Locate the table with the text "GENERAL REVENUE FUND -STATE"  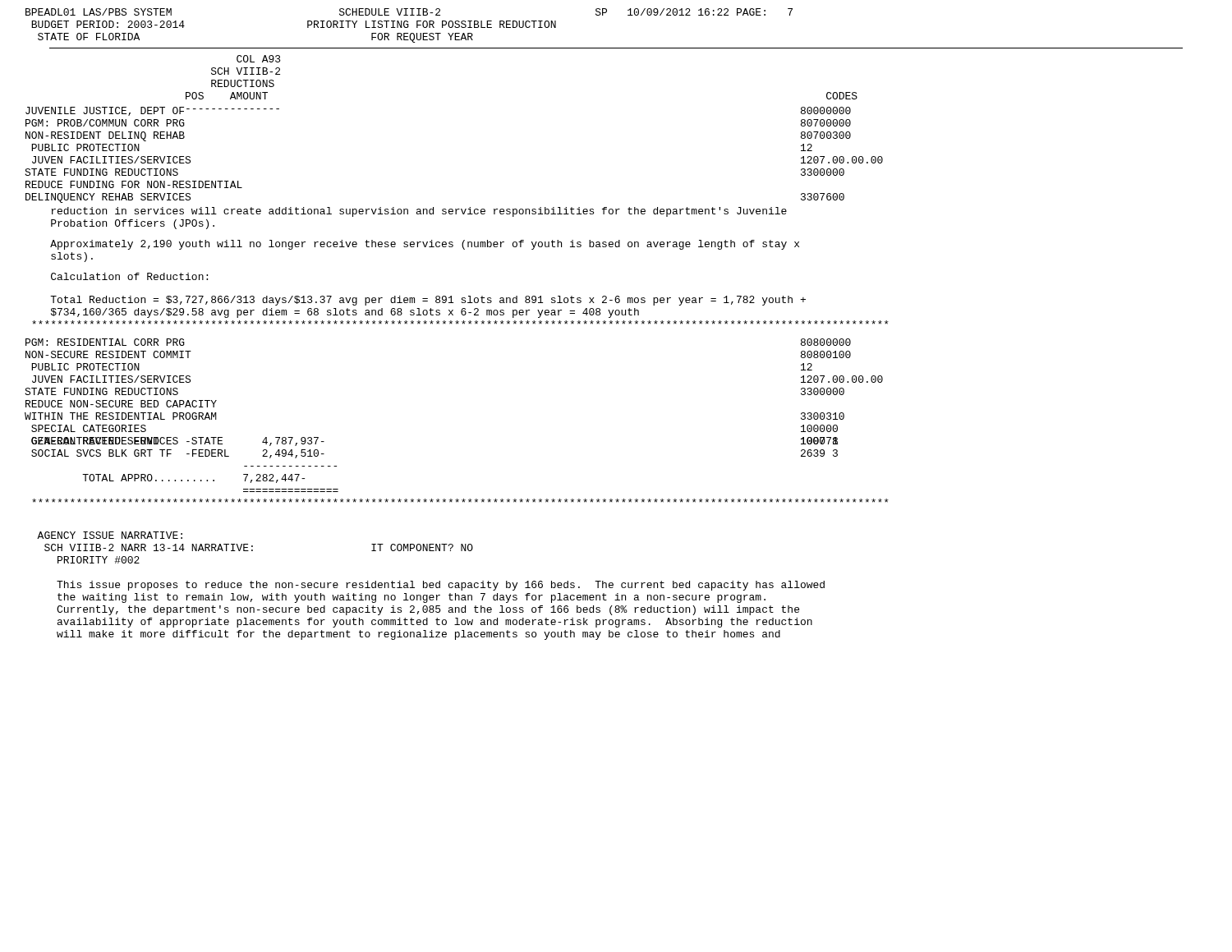click(x=616, y=472)
